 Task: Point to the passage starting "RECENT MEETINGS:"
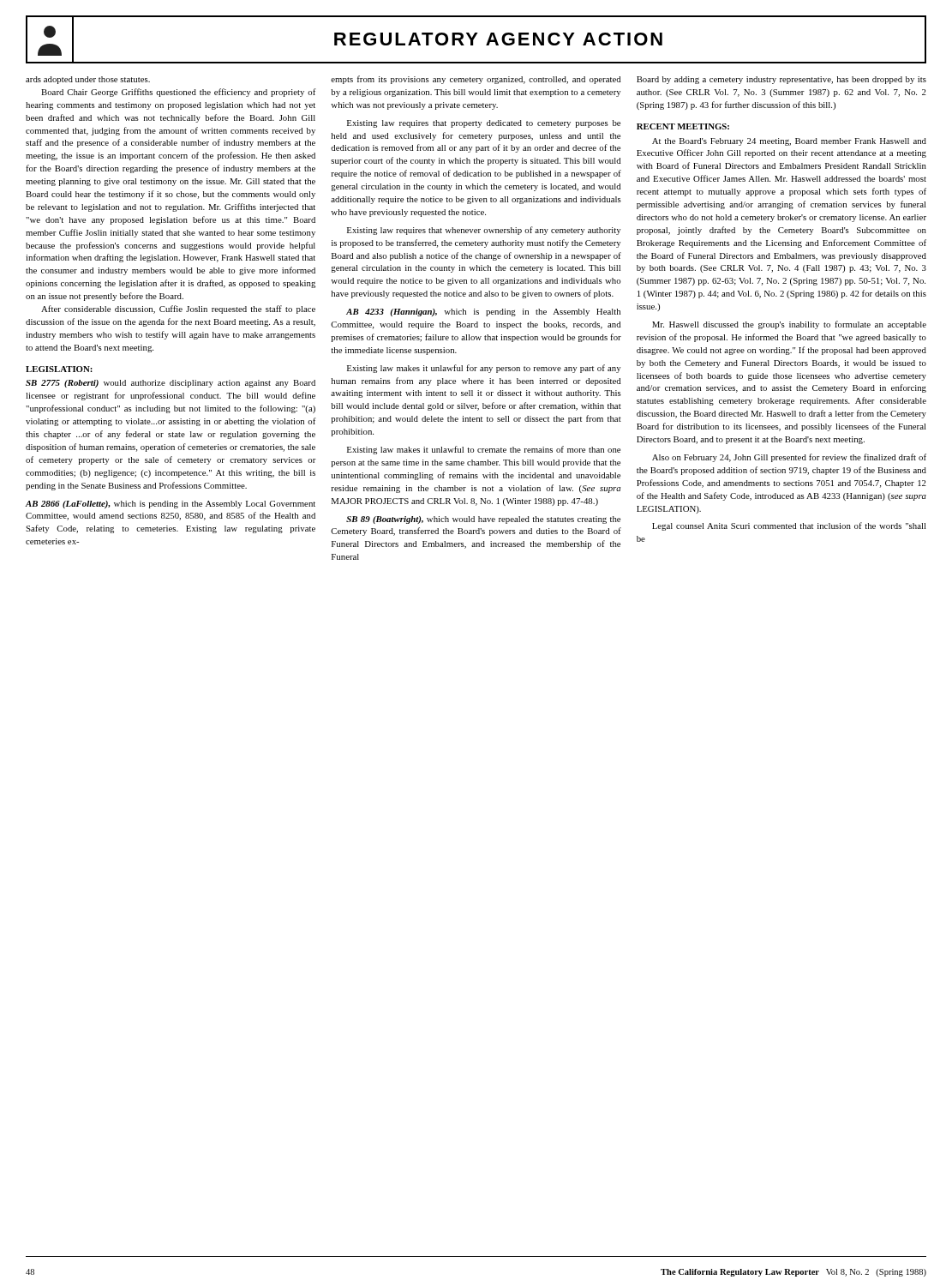[x=683, y=126]
